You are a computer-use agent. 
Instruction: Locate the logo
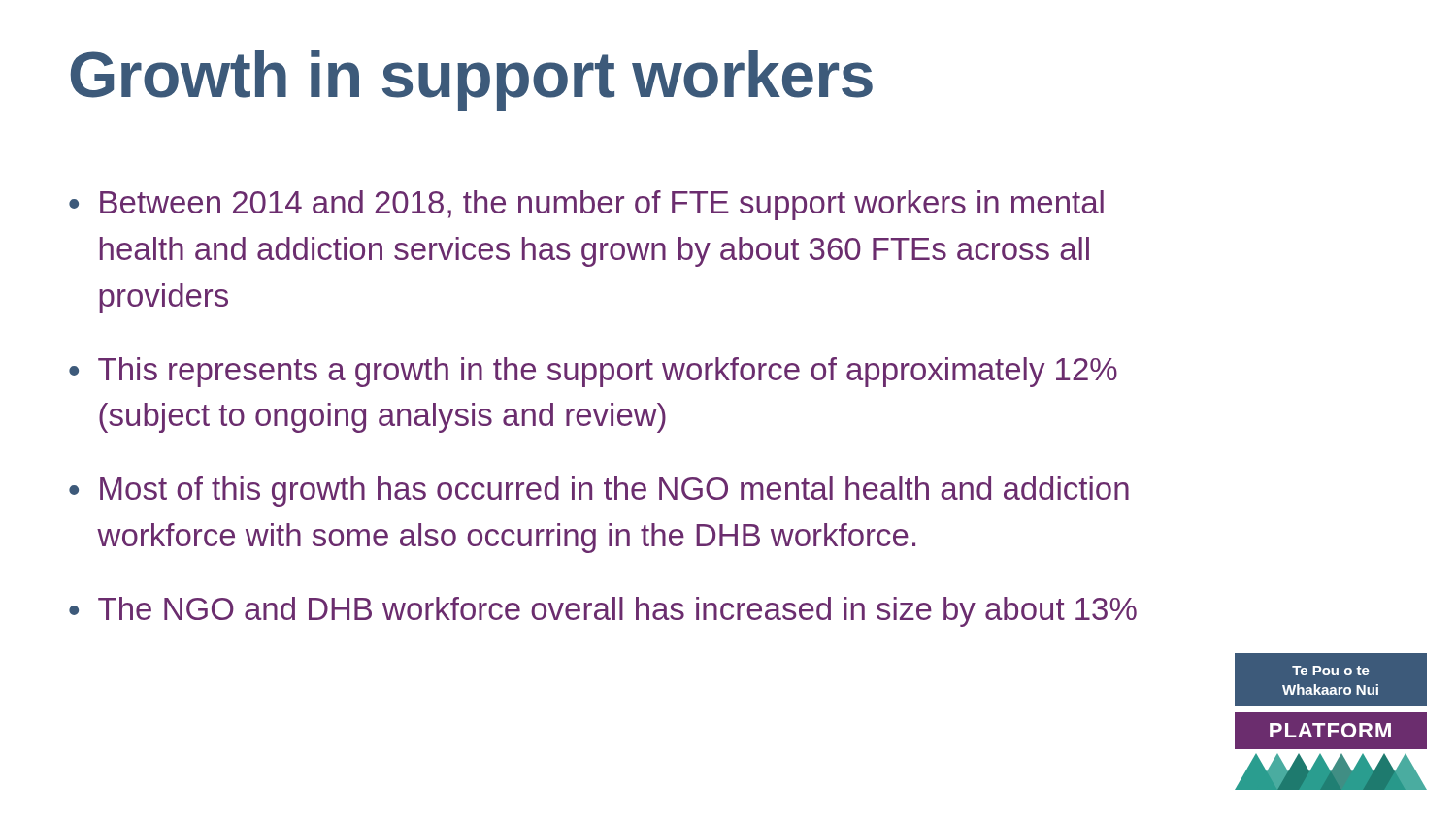[1330, 721]
